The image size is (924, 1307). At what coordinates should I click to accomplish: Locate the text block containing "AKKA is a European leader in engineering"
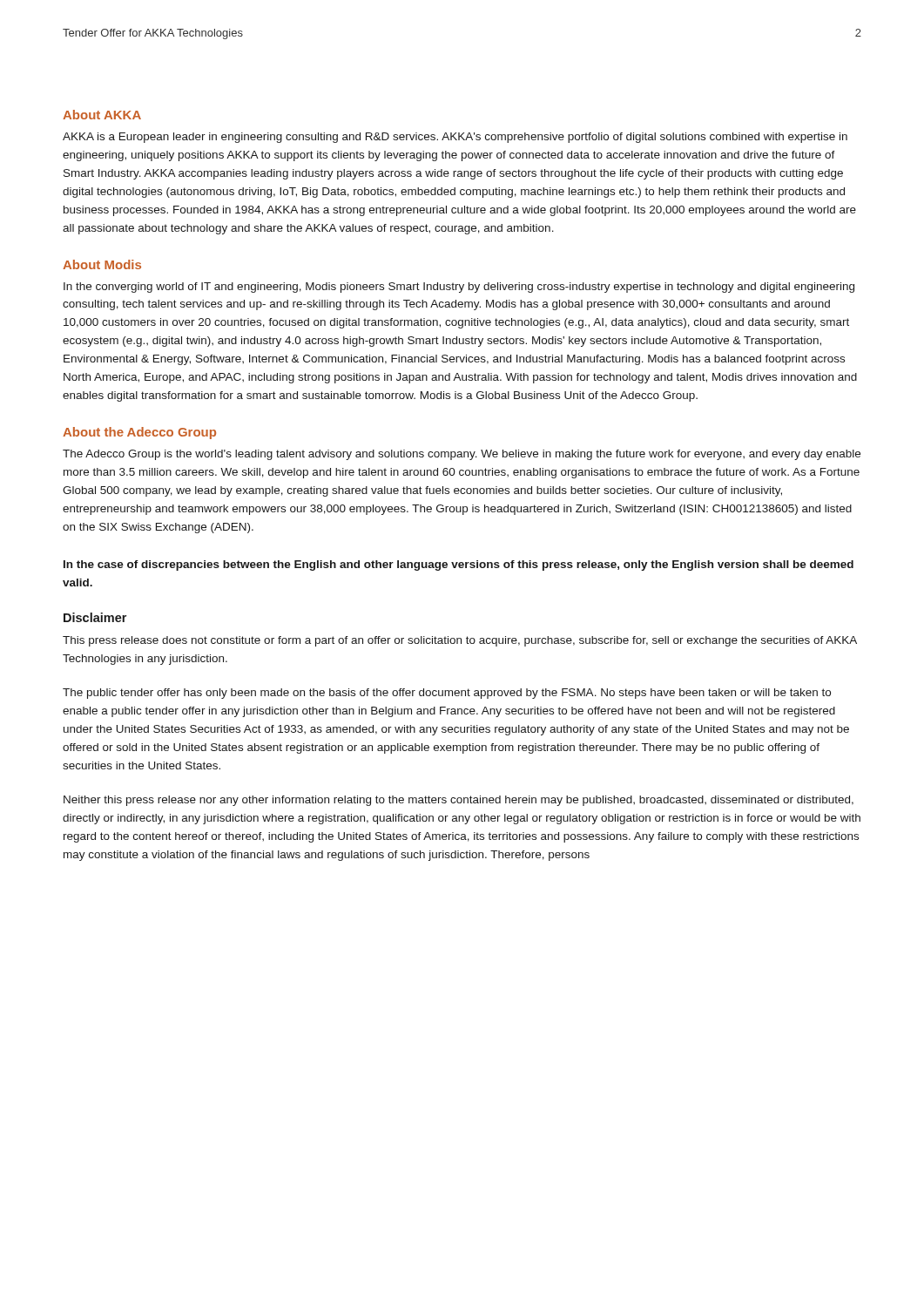[x=459, y=182]
